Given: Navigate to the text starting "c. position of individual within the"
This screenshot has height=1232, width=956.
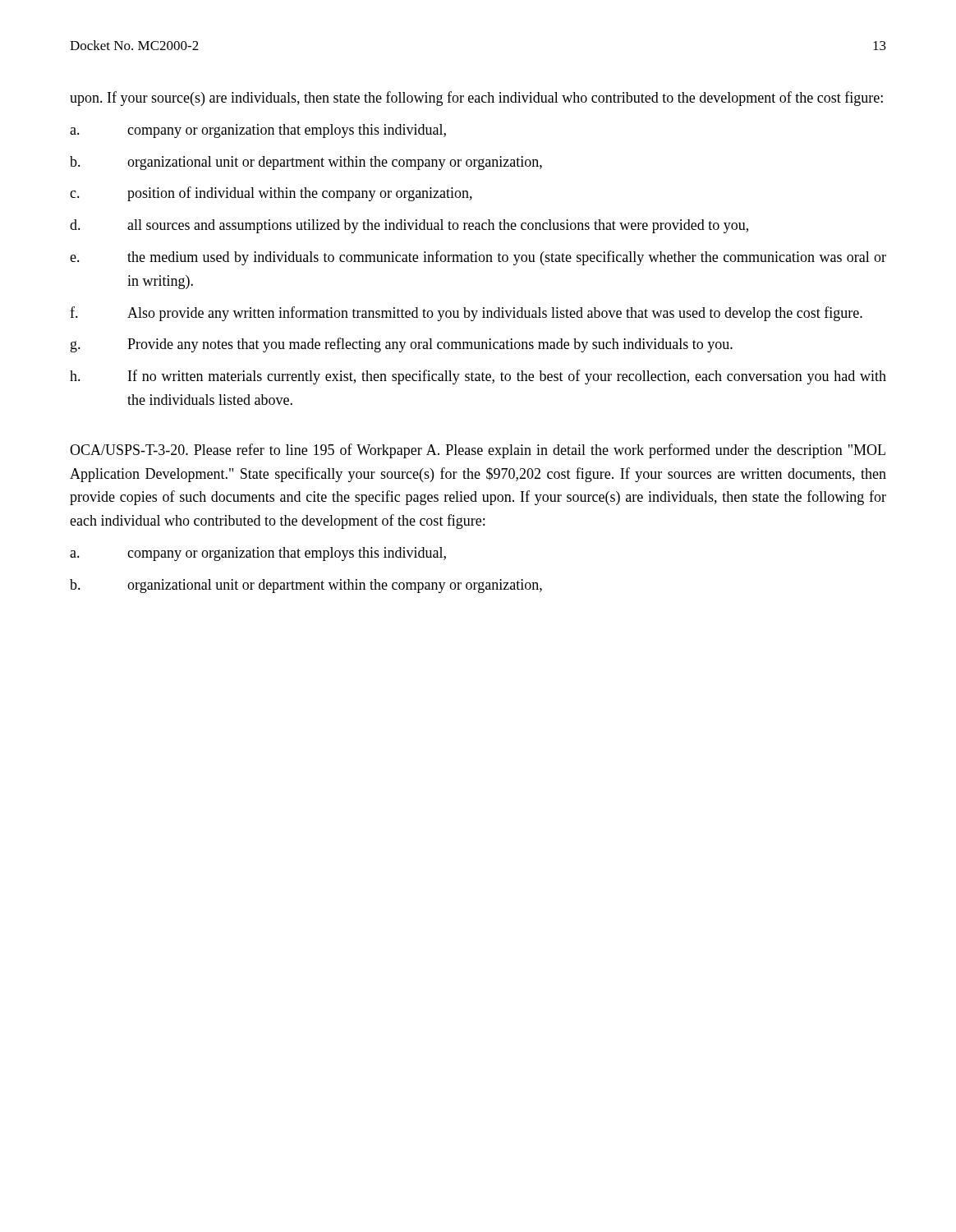Looking at the screenshot, I should [x=478, y=194].
